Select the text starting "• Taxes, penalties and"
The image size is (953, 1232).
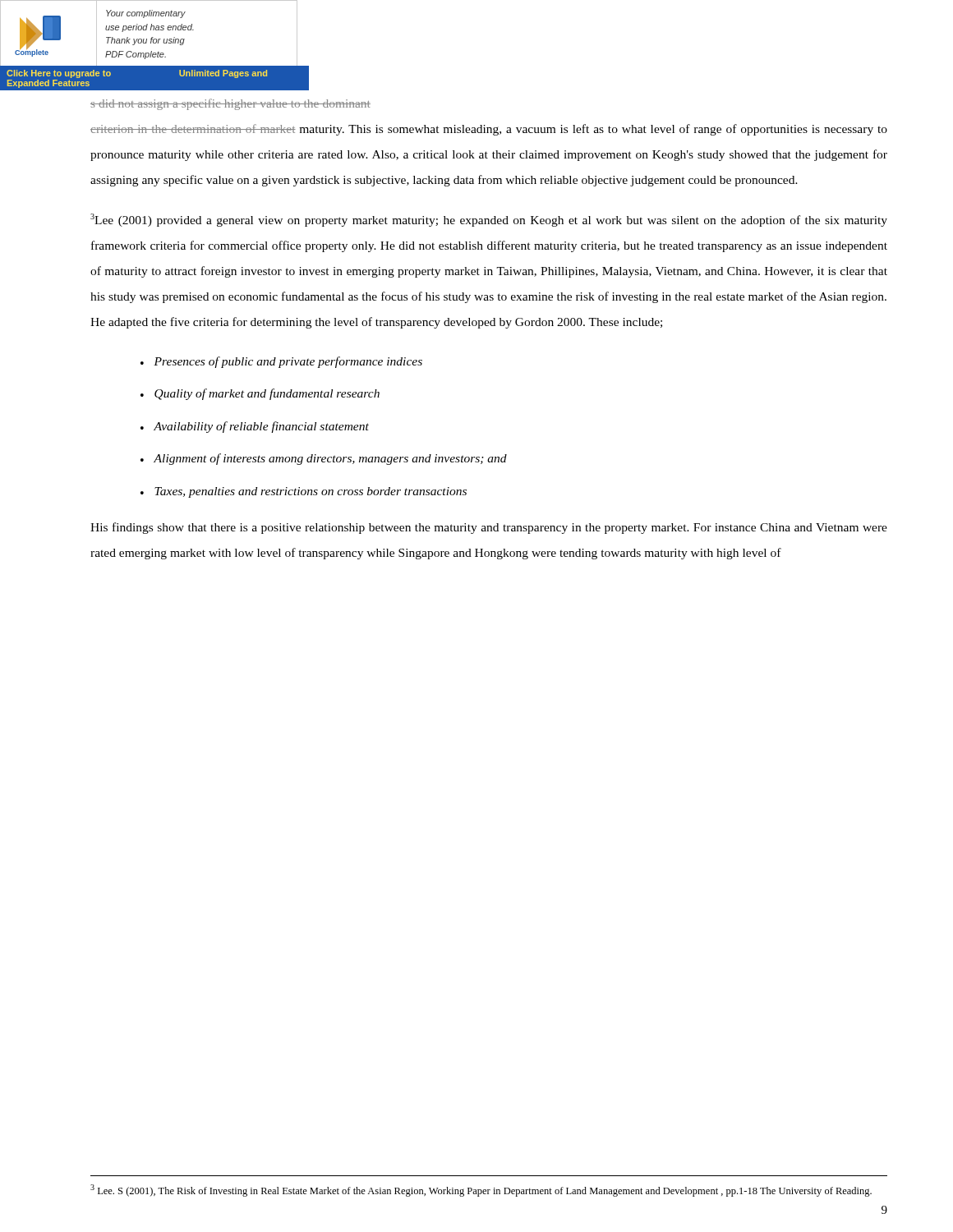(x=303, y=492)
